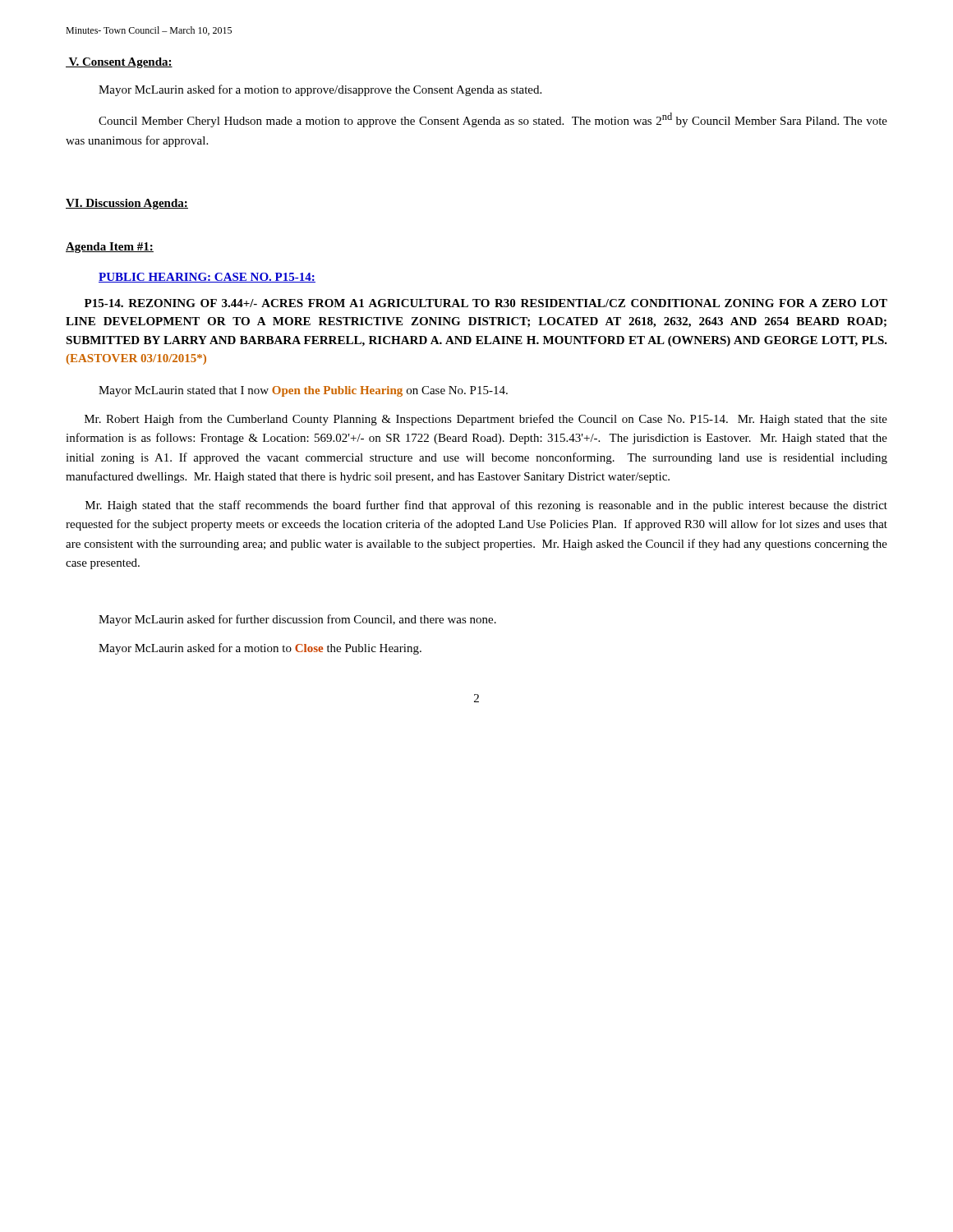Navigate to the passage starting "PUBLIC HEARING: CASE NO. P15-14:"
Screen dimensions: 1232x953
[207, 277]
